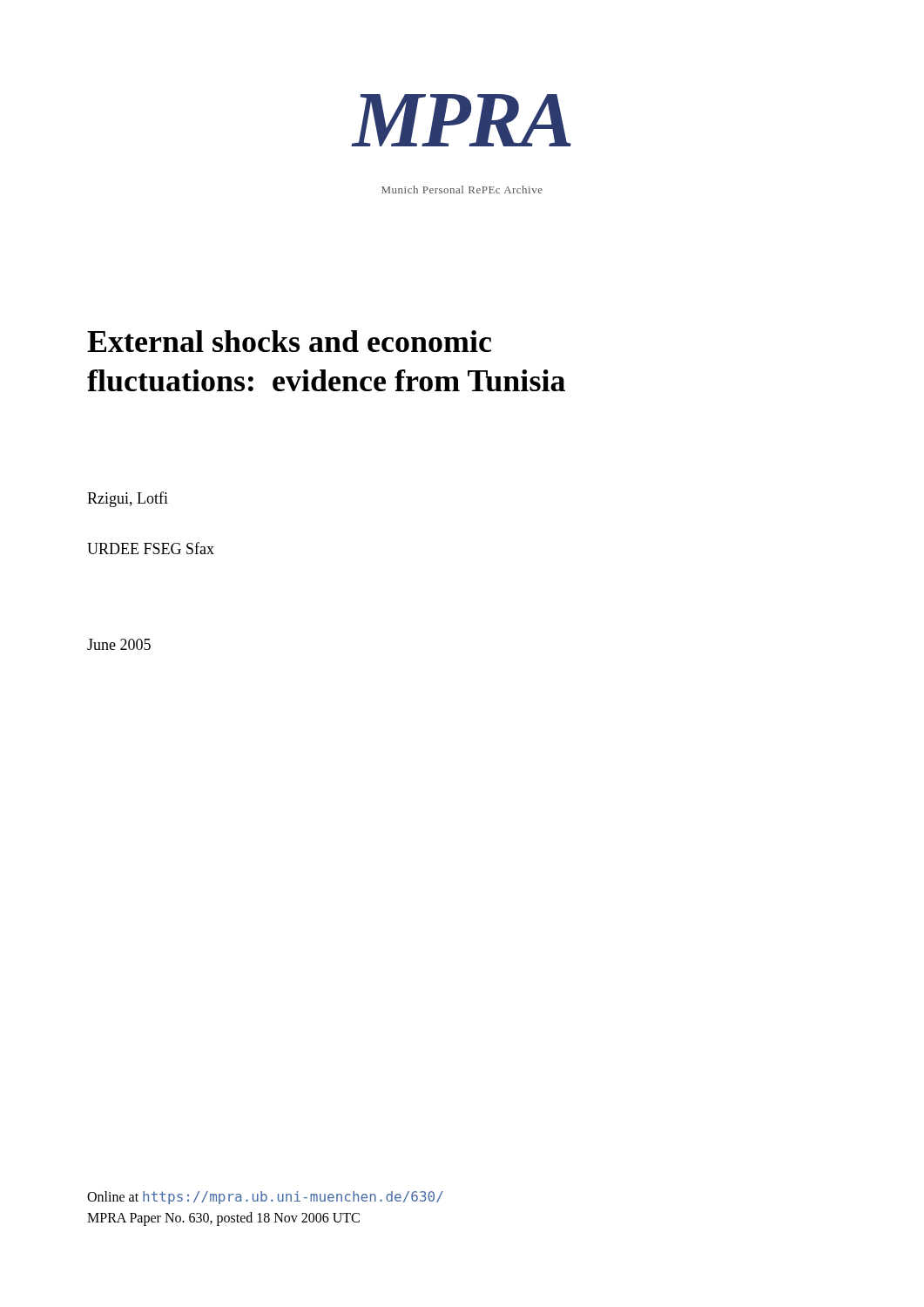This screenshot has width=924, height=1307.
Task: Click where it says "June 2005"
Action: coord(119,645)
